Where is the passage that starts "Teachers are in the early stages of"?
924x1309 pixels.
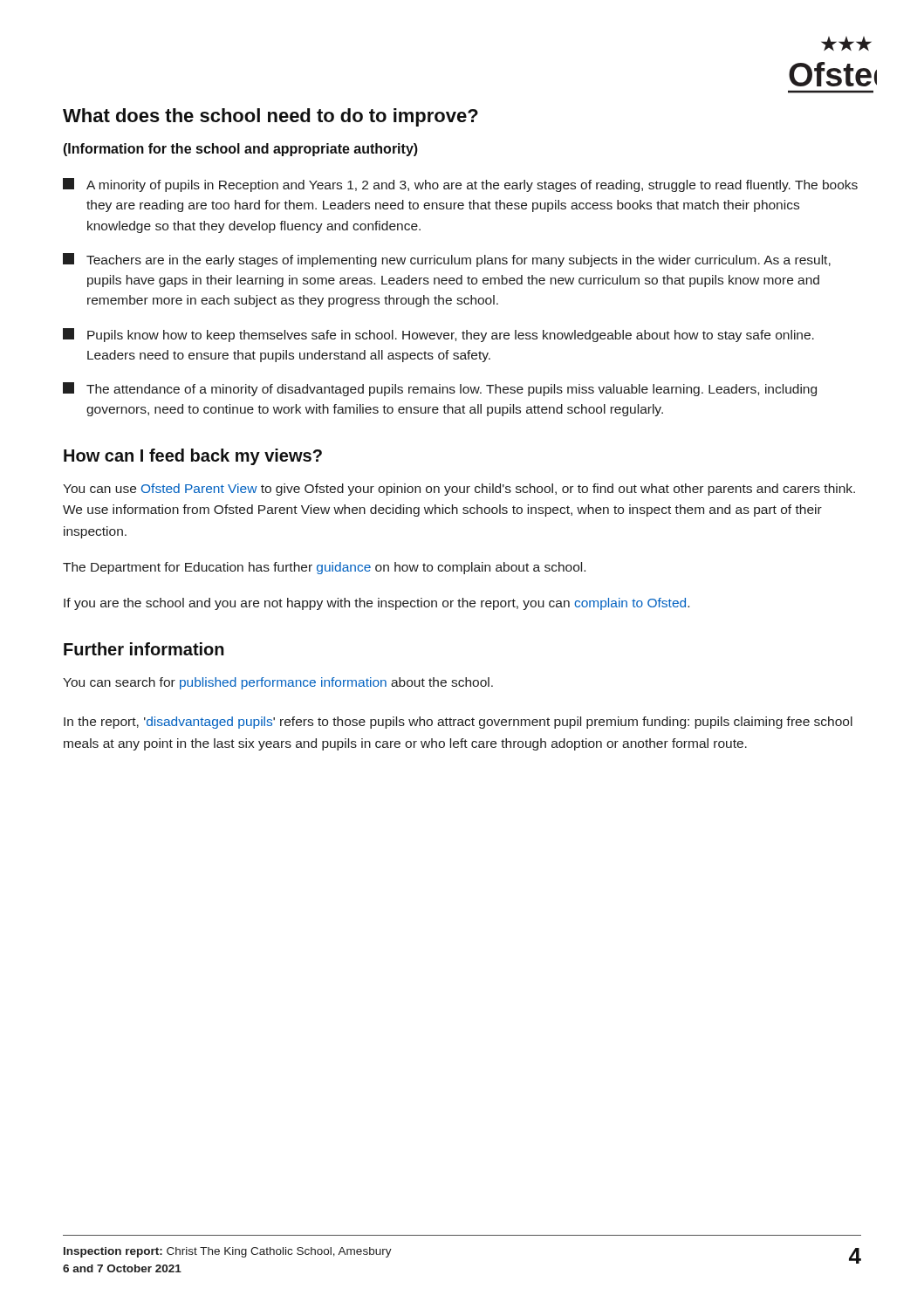[x=462, y=280]
